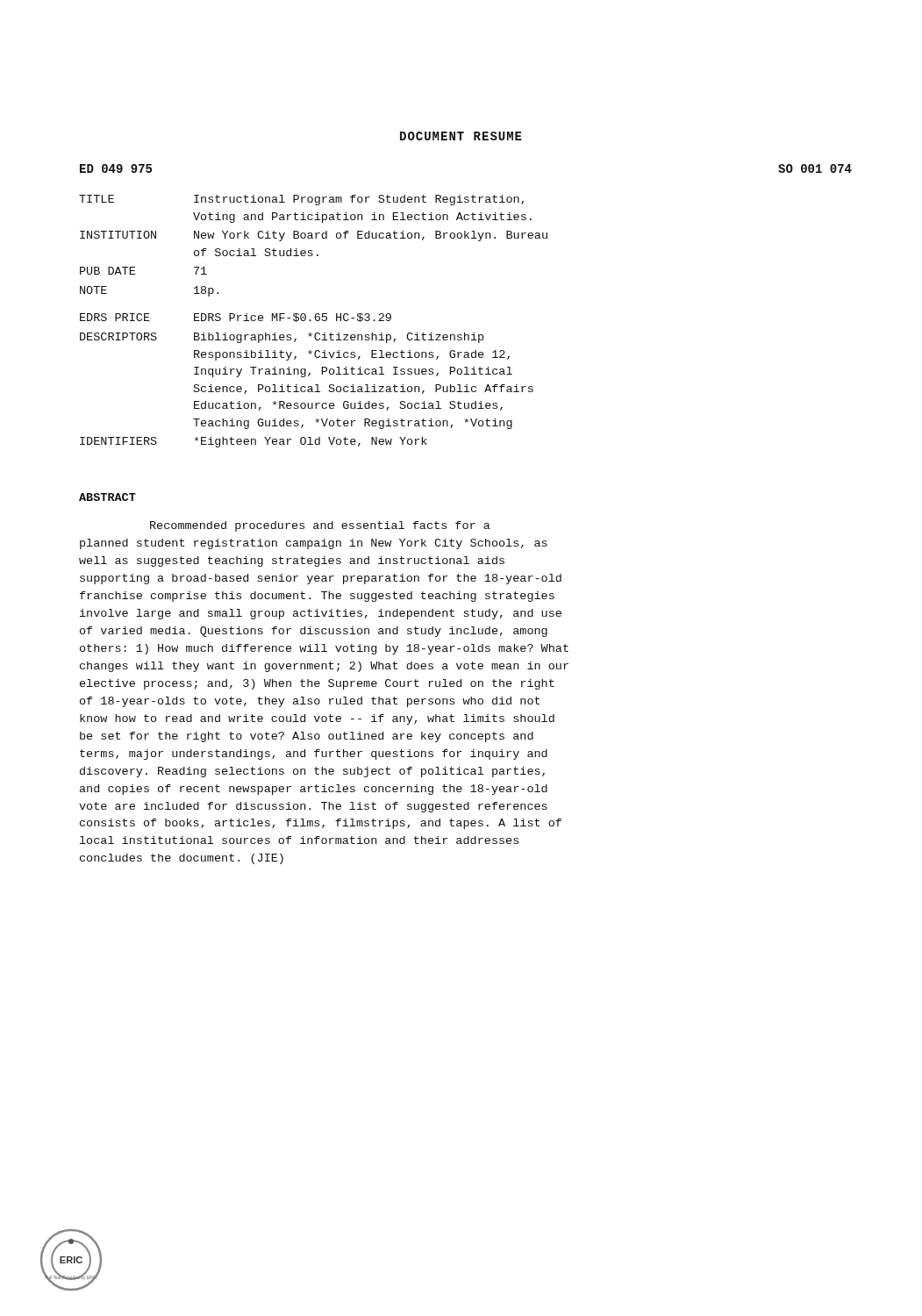This screenshot has width=922, height=1316.
Task: Point to the element starting "ED 049 975 SO 001 074"
Action: click(x=113, y=168)
